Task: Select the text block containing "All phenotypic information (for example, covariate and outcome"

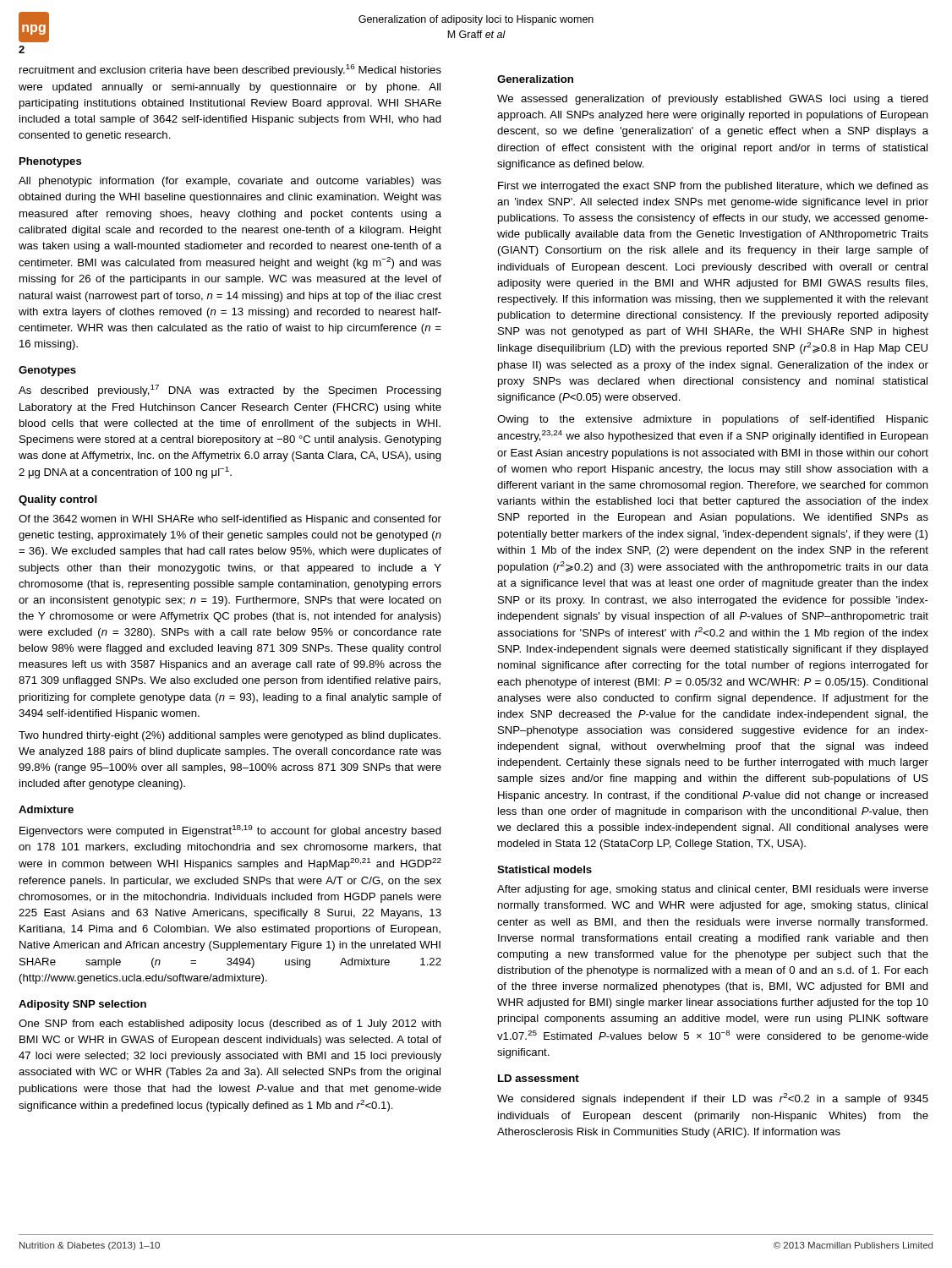Action: pos(230,262)
